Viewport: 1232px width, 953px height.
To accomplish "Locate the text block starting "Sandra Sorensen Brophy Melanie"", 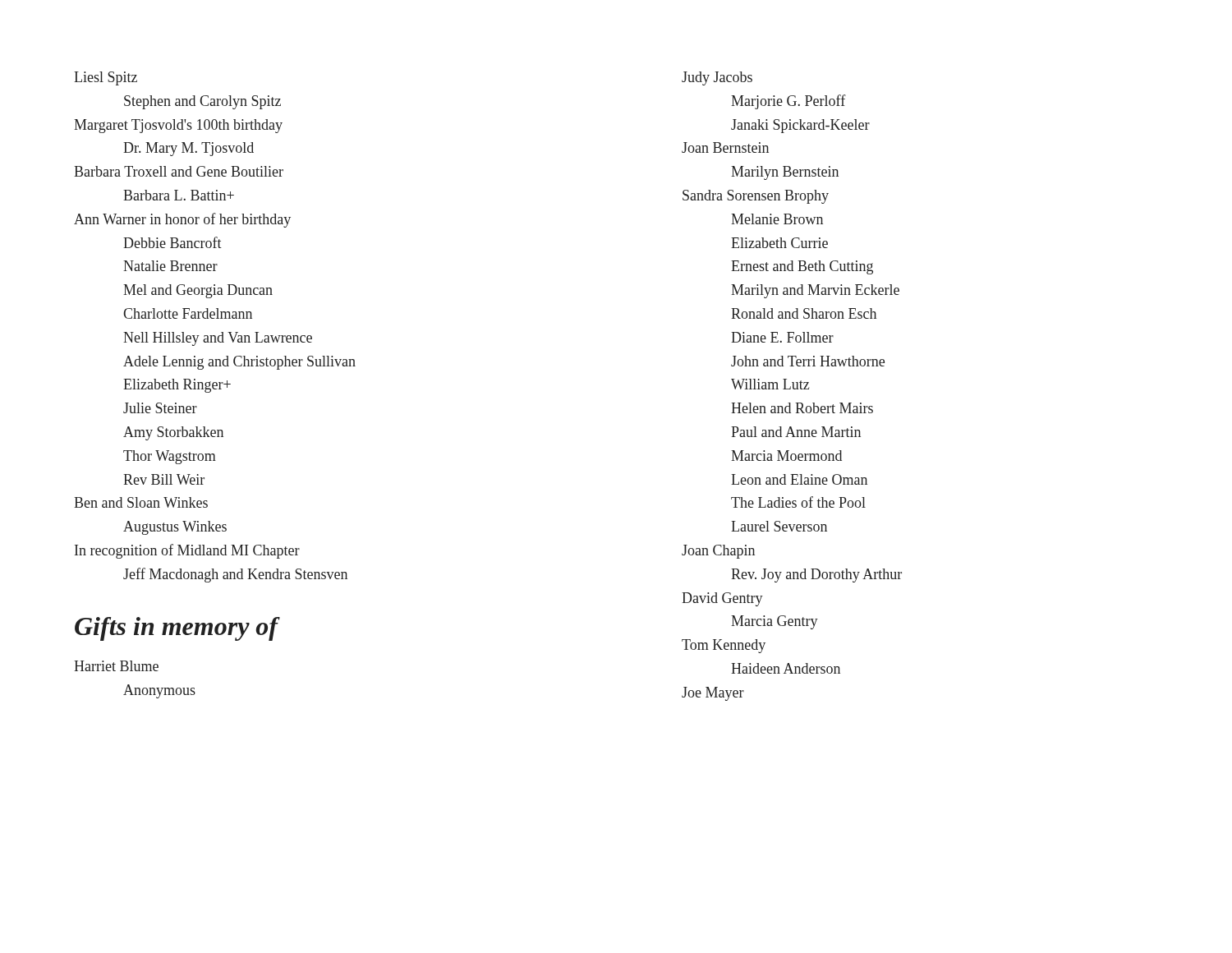I will pos(756,197).
